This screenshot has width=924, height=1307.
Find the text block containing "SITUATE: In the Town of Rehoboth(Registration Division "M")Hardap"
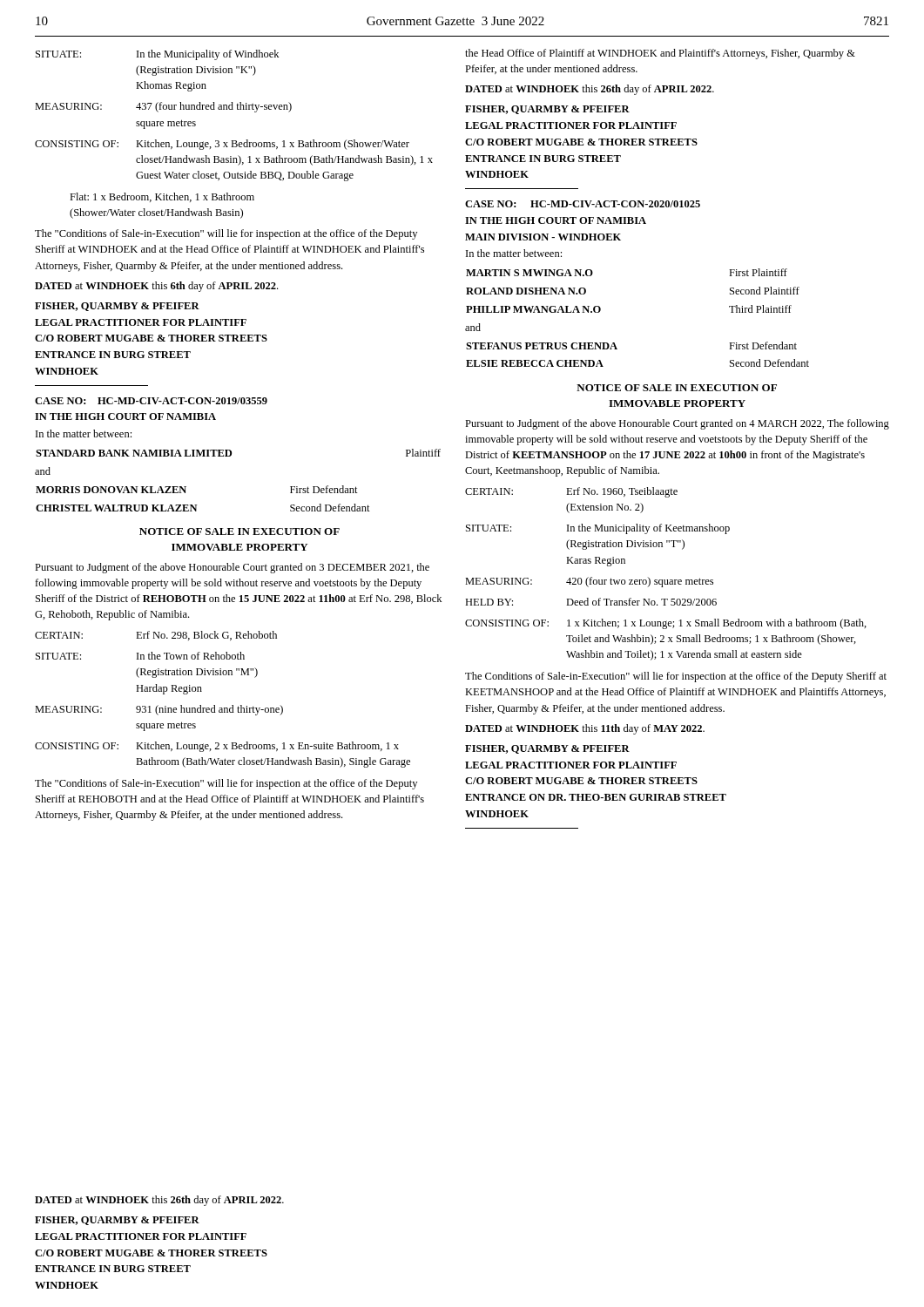[240, 672]
